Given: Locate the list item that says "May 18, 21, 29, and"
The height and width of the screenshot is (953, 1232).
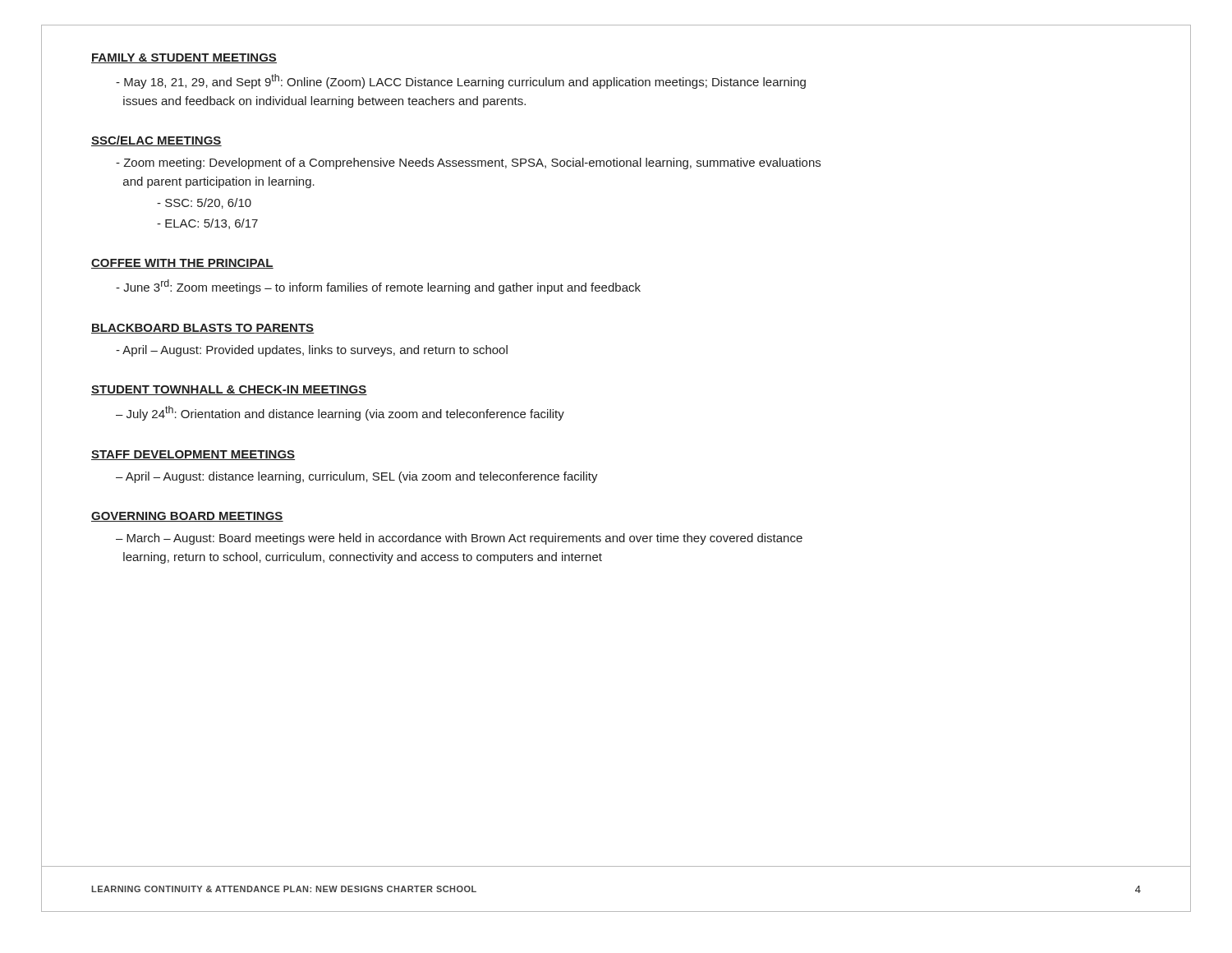Looking at the screenshot, I should (461, 90).
